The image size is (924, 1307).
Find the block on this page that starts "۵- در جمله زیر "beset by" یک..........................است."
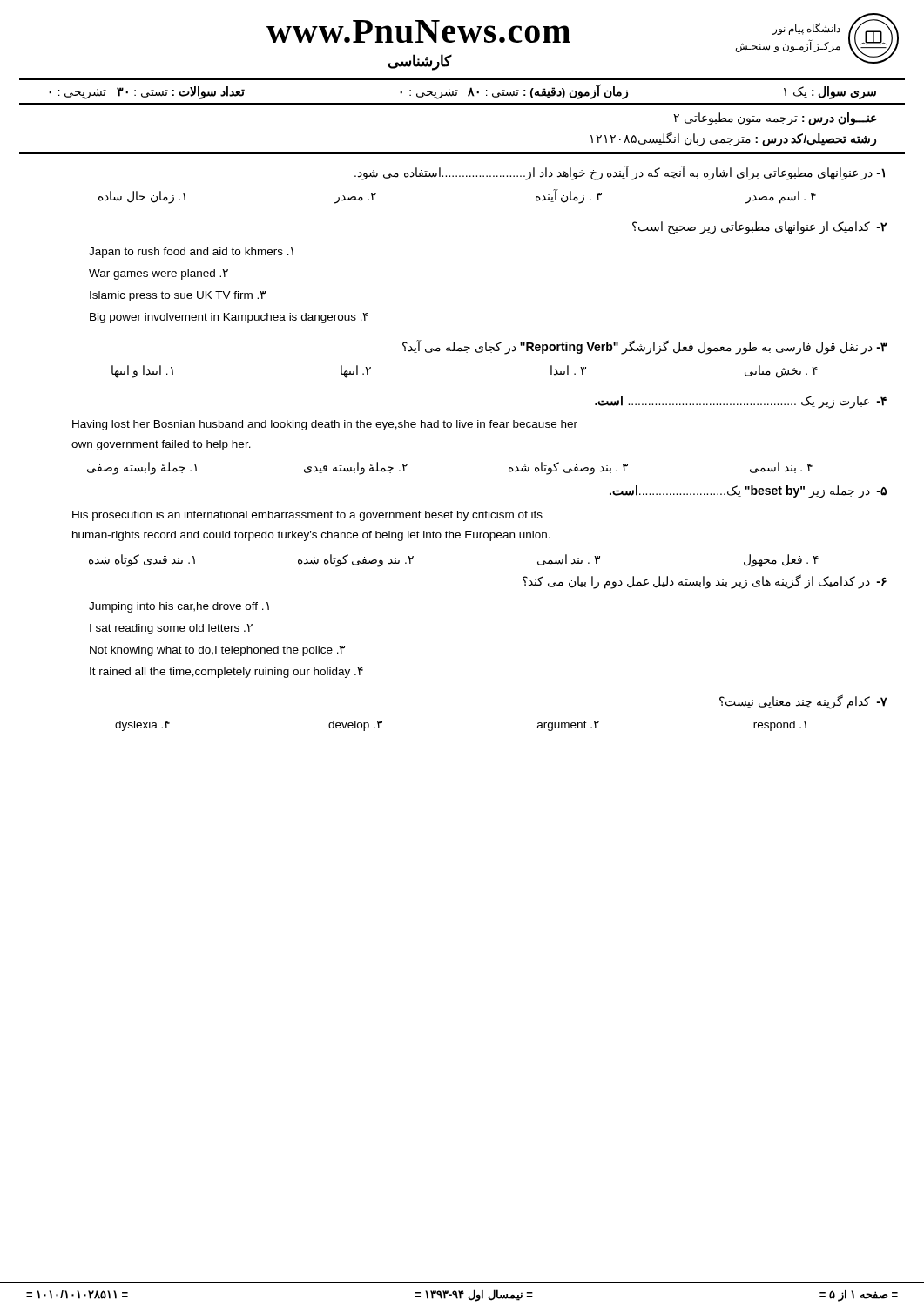462,525
